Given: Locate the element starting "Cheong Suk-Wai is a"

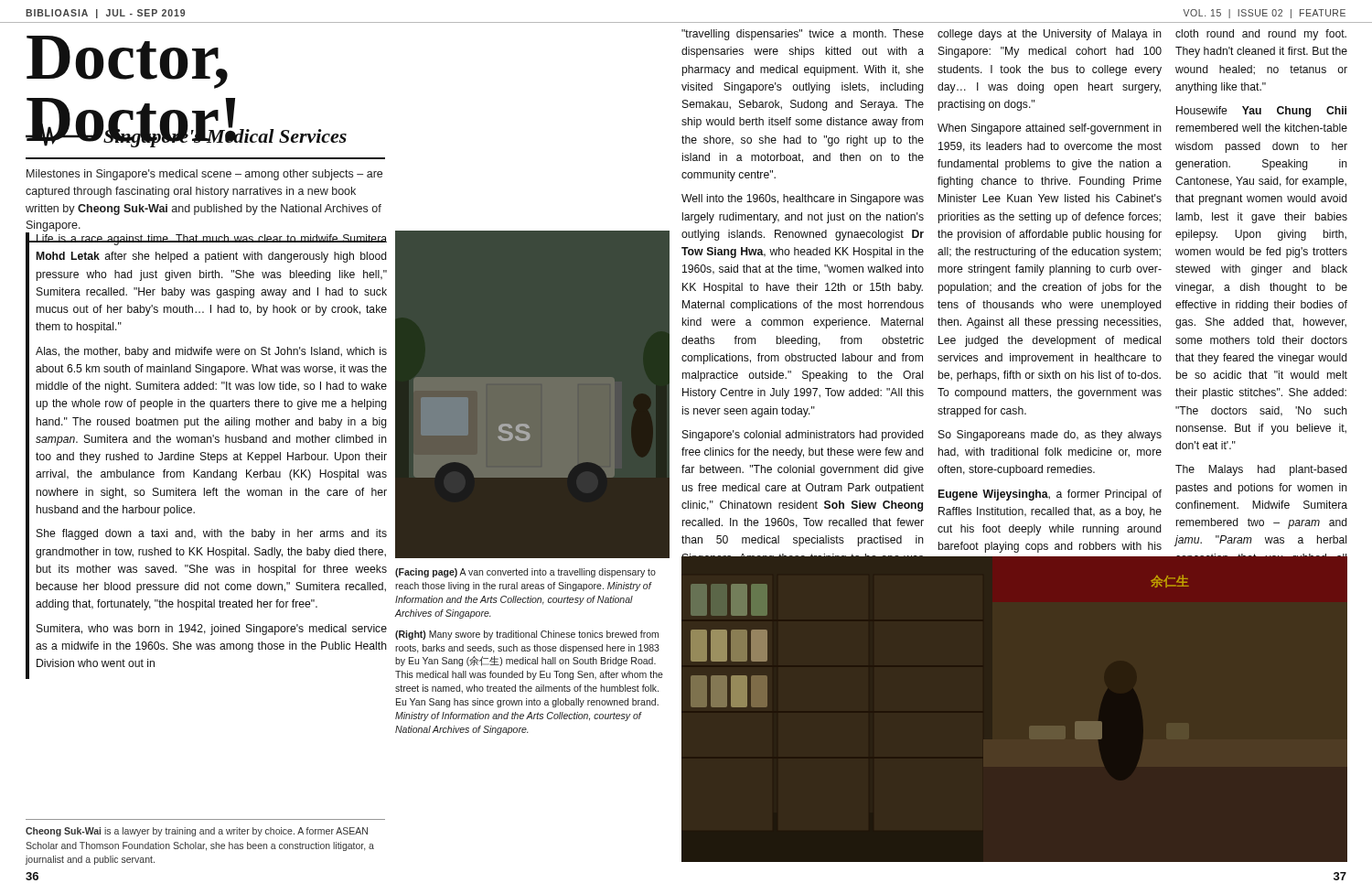Looking at the screenshot, I should (200, 845).
